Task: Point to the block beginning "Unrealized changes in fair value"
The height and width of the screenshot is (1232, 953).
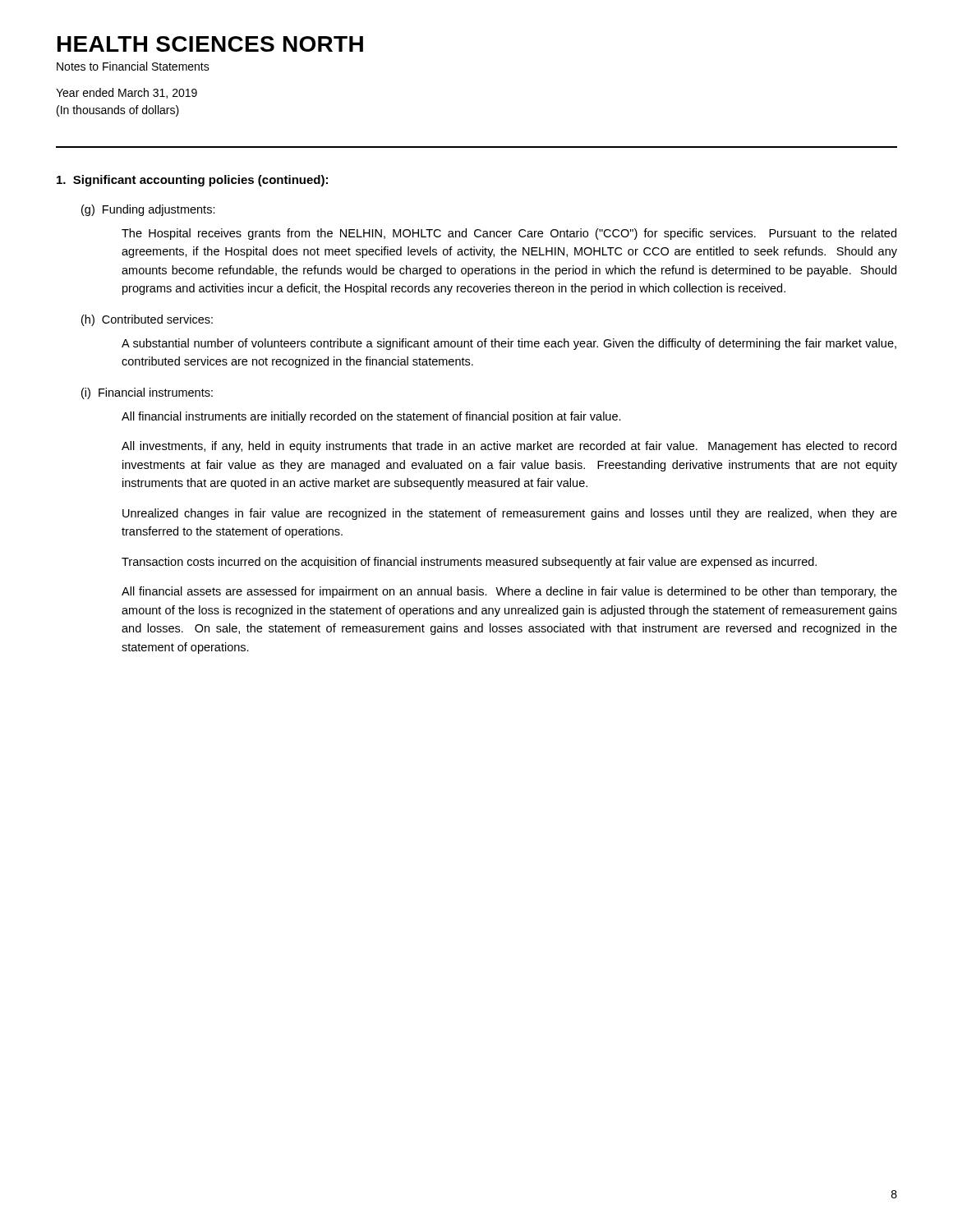Action: [x=509, y=522]
